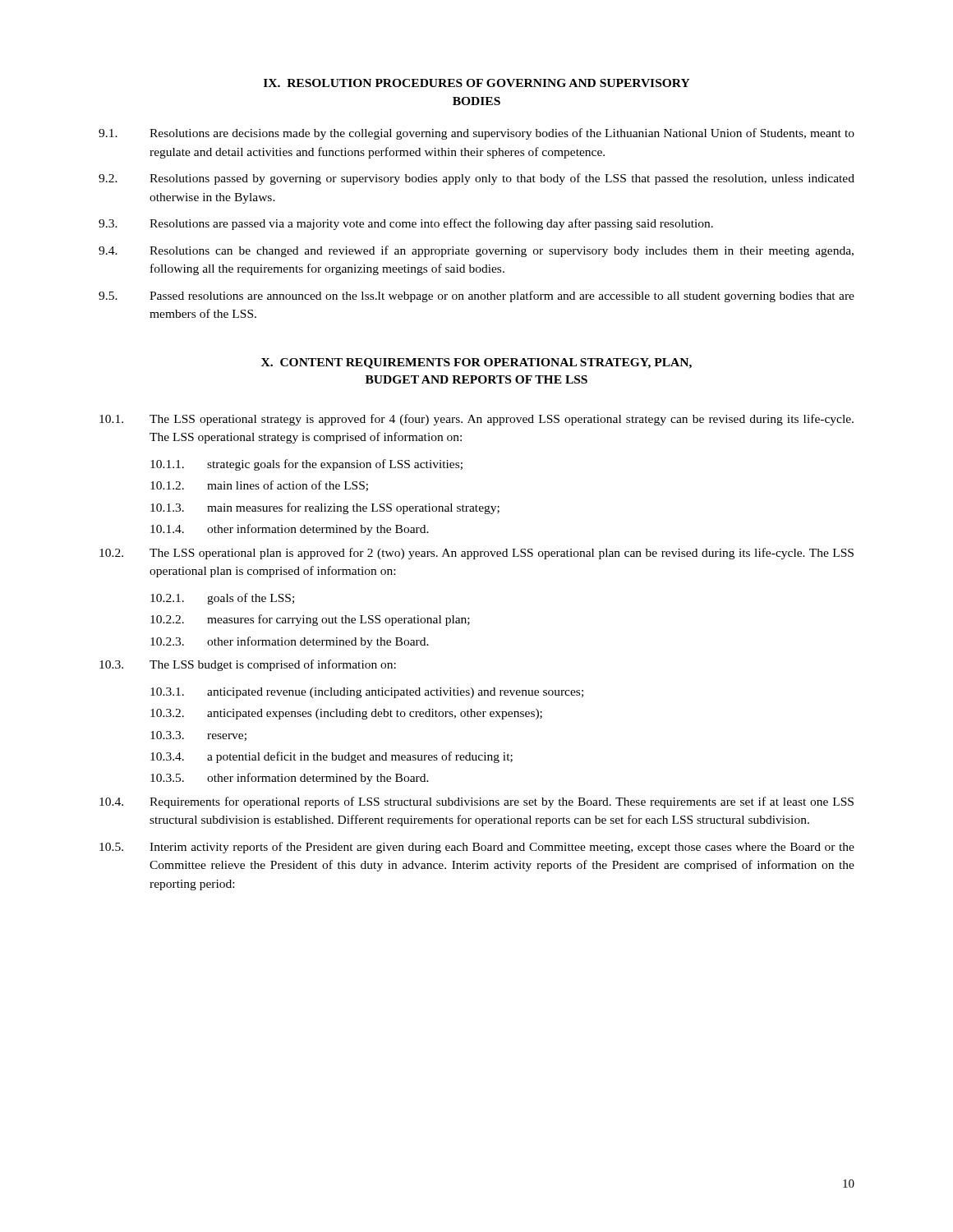Where is the passage that starts "9.4. Resolutions can be changed and reviewed"?
This screenshot has width=953, height=1232.
coord(476,260)
